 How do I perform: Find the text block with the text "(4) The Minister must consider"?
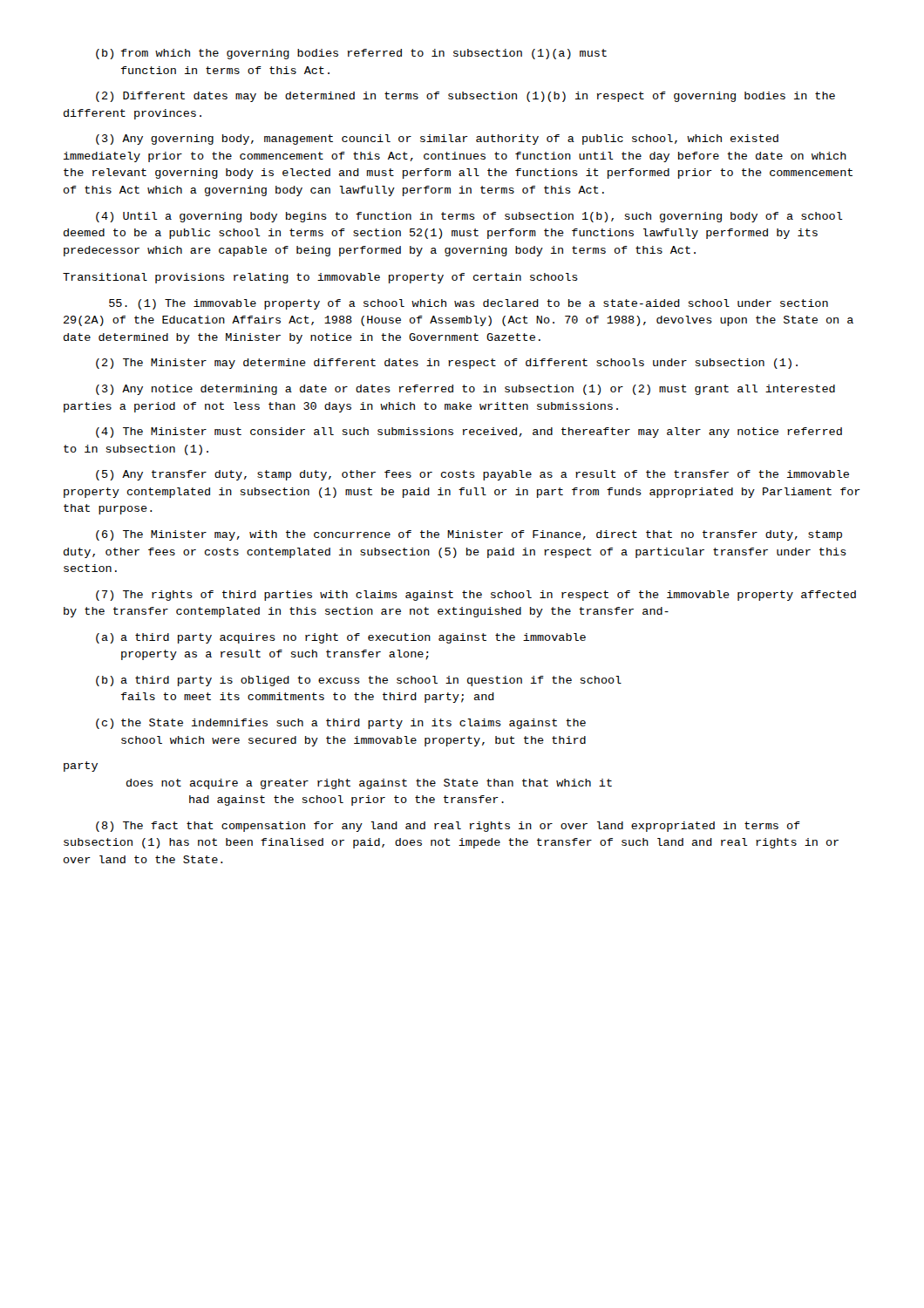click(x=453, y=441)
